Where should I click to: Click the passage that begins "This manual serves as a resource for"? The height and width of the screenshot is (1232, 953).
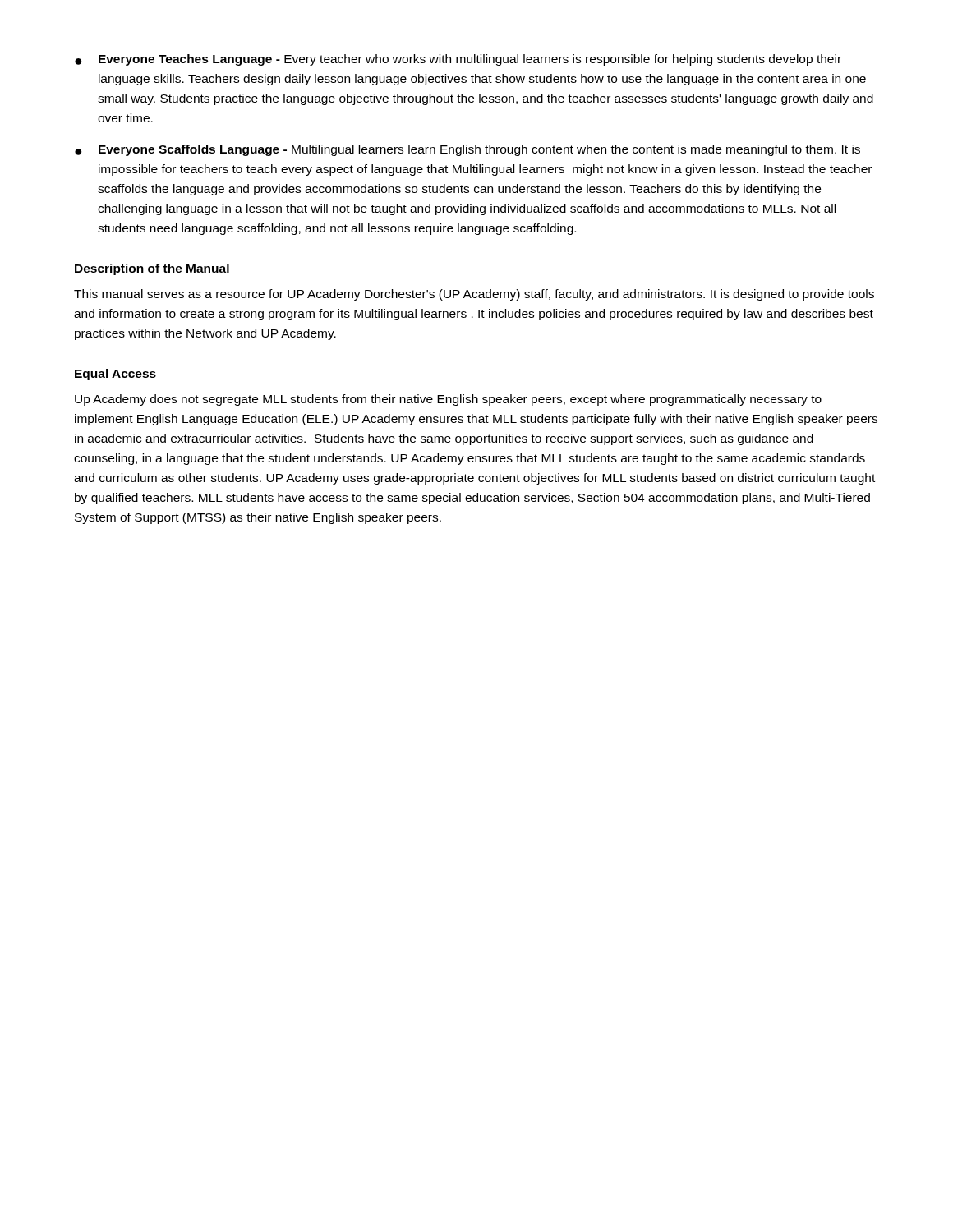(474, 313)
